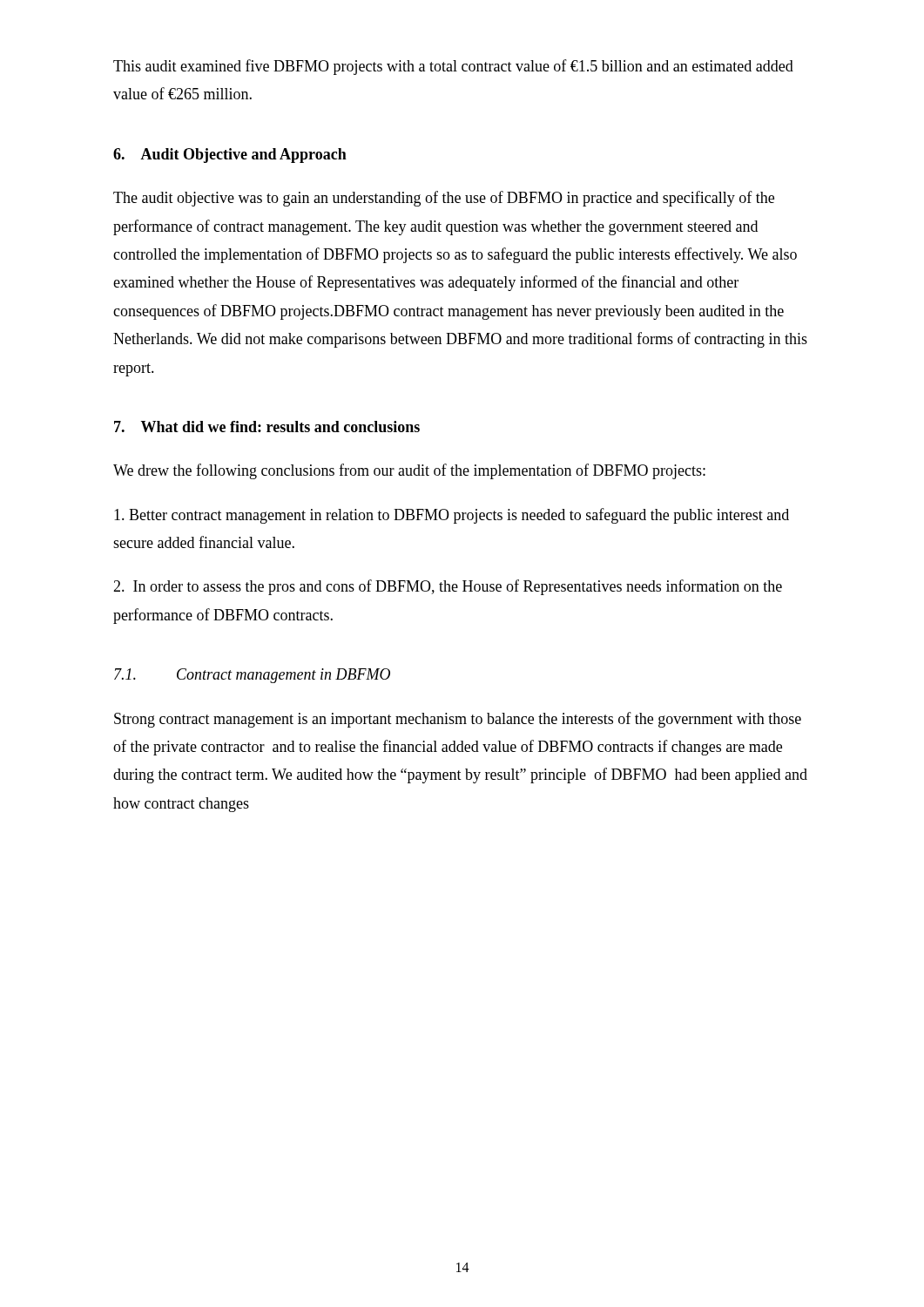Click on the text block that says "This audit examined five DBFMO"

462,81
